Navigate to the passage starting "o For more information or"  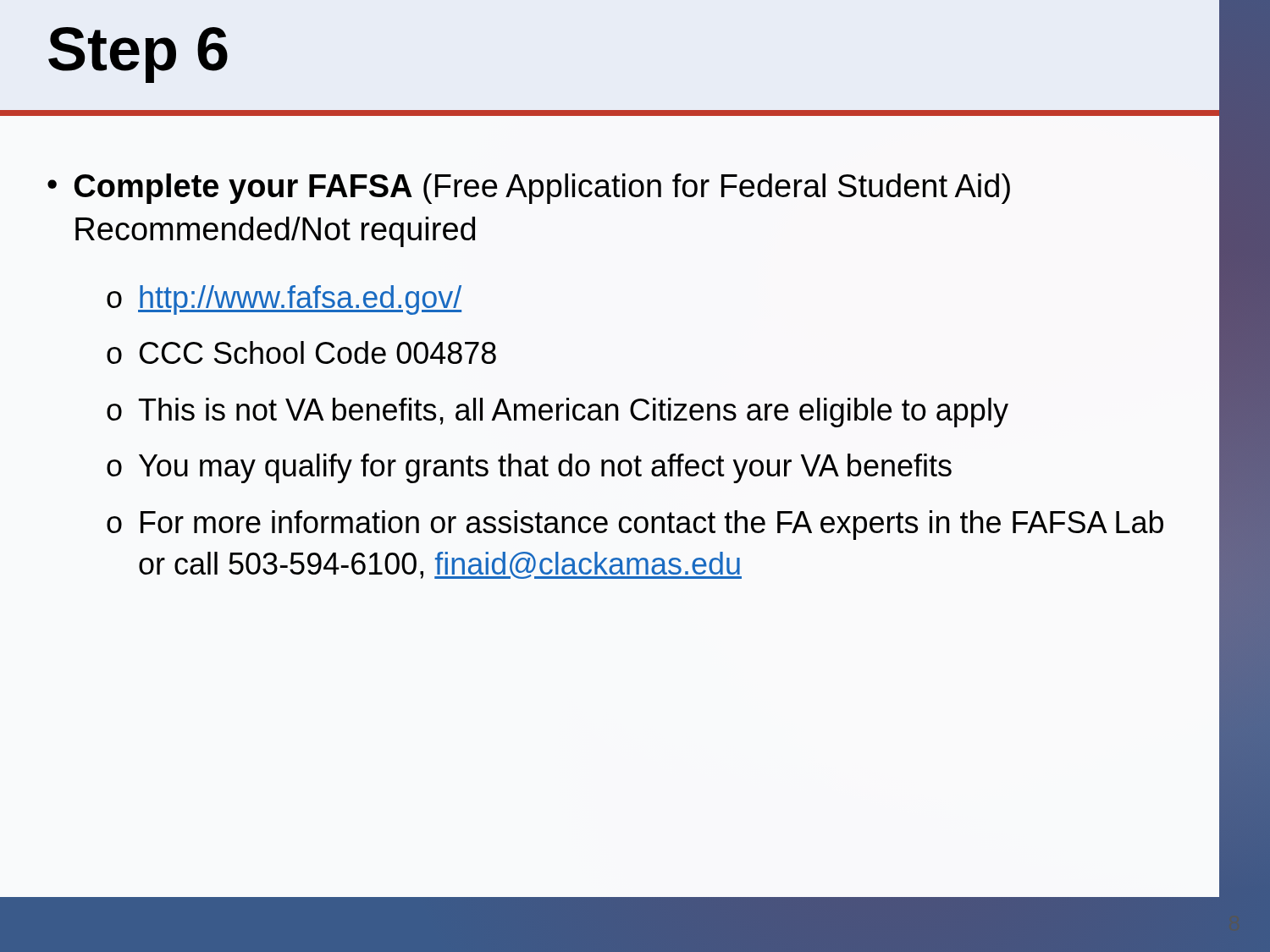pos(648,544)
